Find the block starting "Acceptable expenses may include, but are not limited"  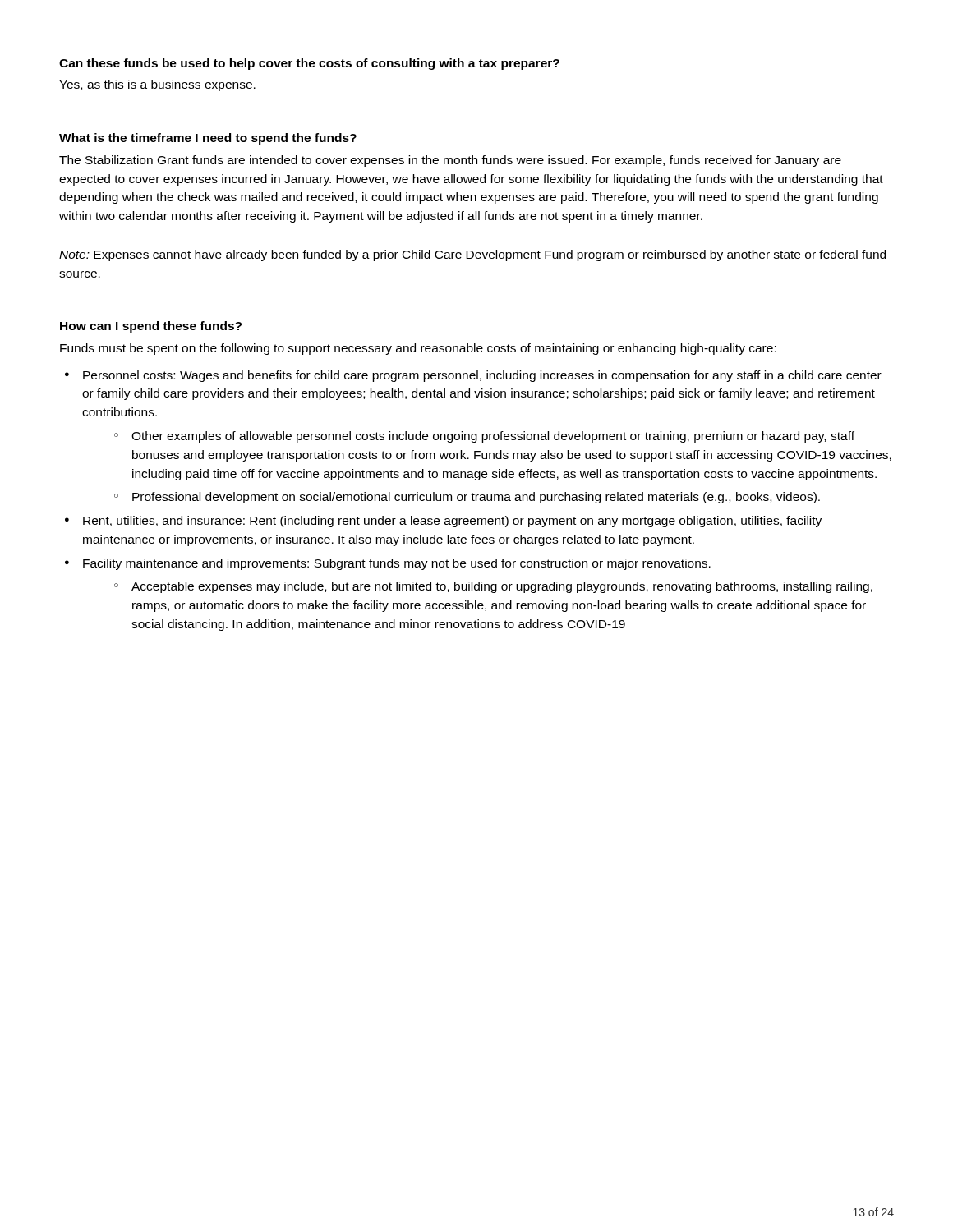[x=502, y=605]
